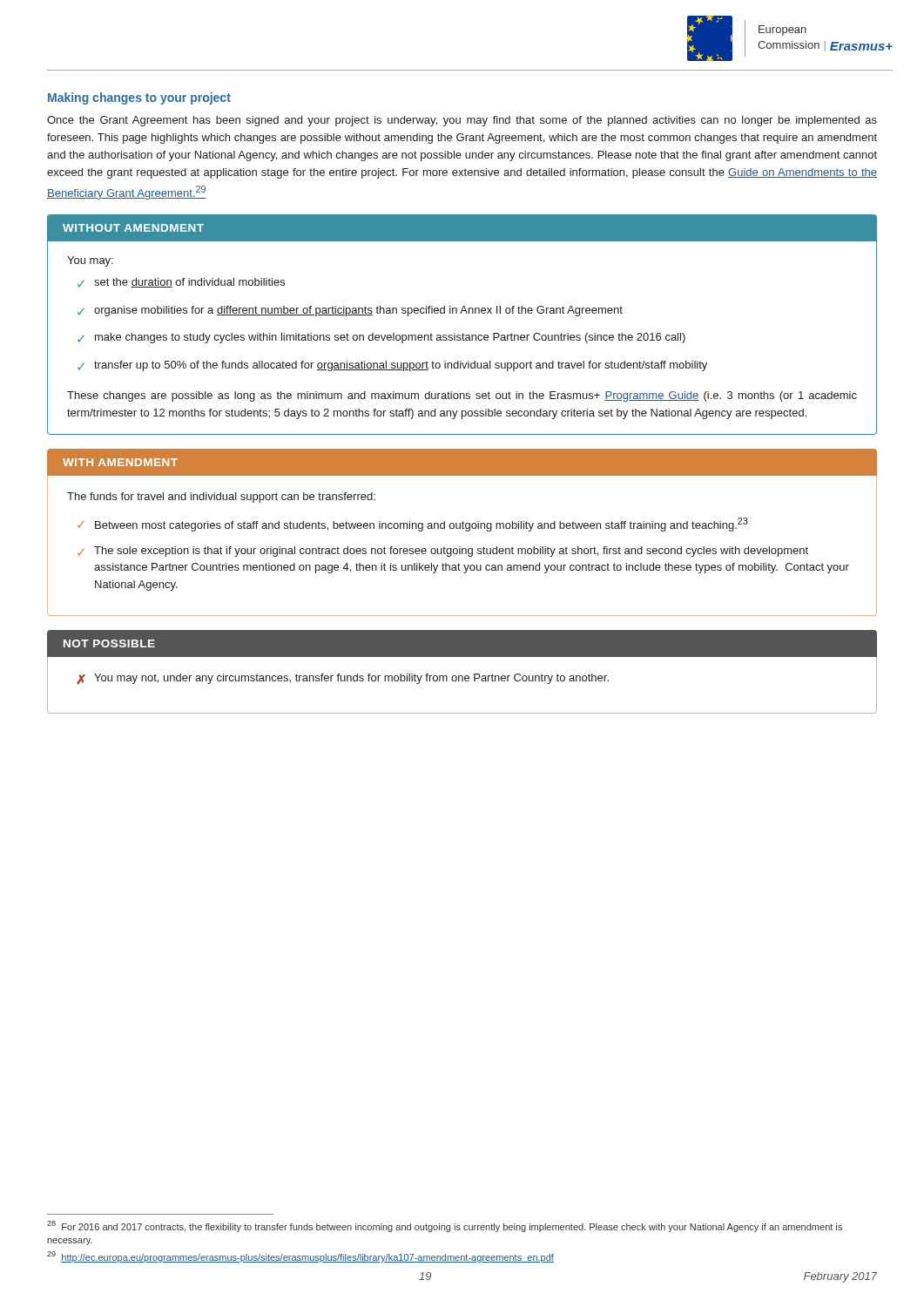
Task: Find the footnote that says "29 http://ec.europa.eu/programmes/erasmus-plus/sites/erasmusplus/files/library/ka107-amendment-agreements_en.pdf"
Action: point(300,1256)
